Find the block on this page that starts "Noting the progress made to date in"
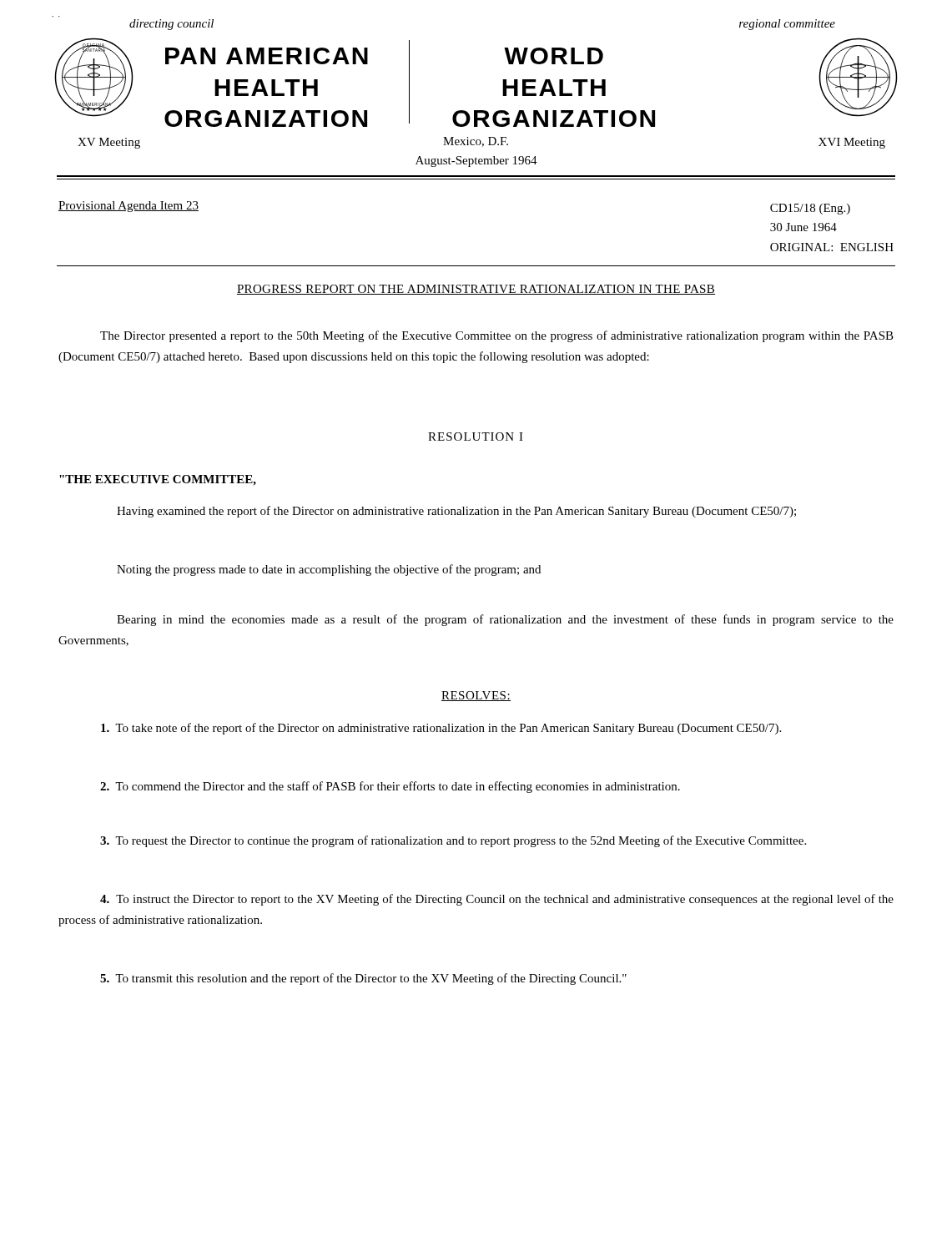The height and width of the screenshot is (1252, 952). tap(329, 569)
